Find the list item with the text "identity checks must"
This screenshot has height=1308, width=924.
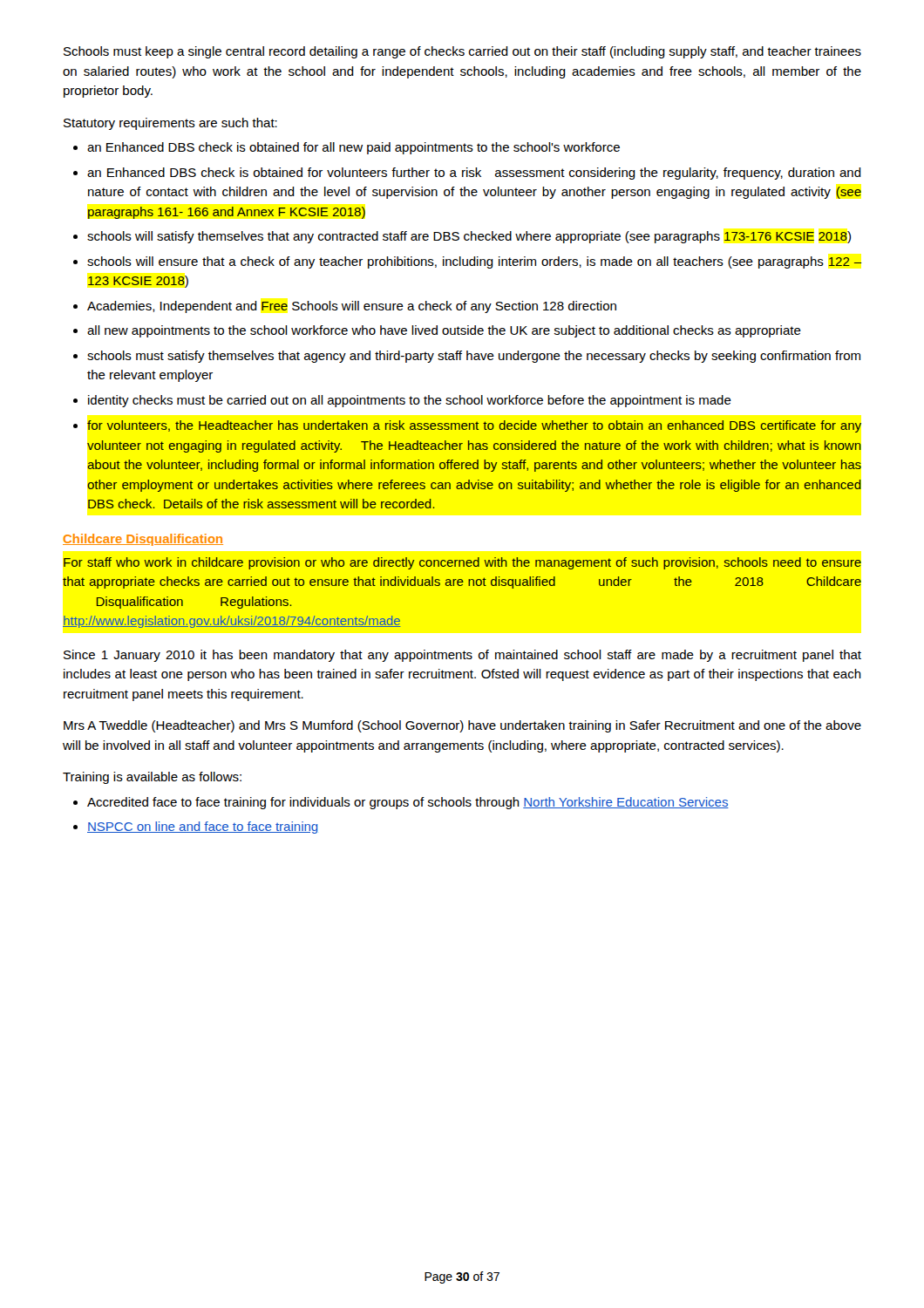(409, 399)
